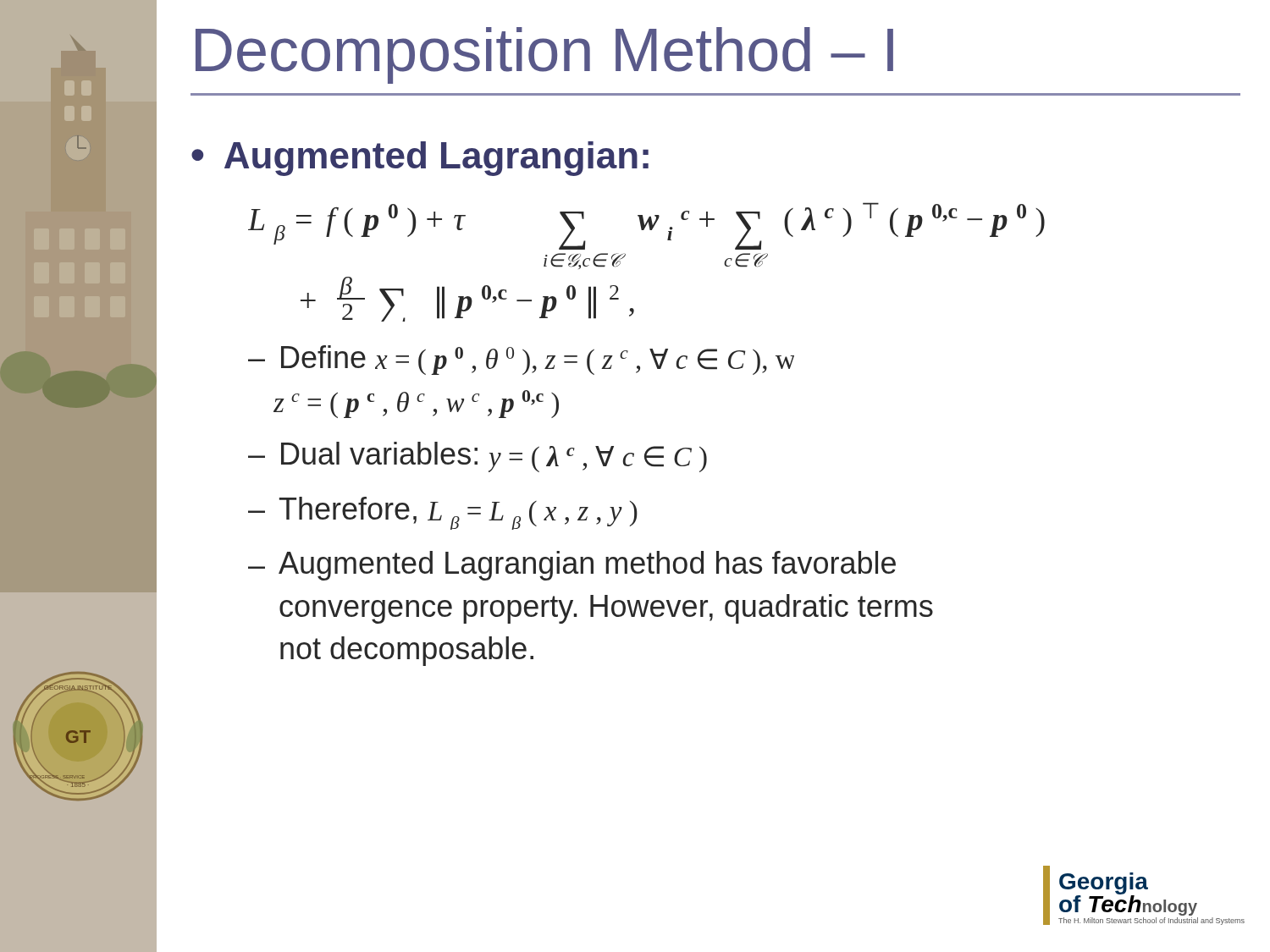Locate the list item that says "– Augmented Lagrangian"
The image size is (1270, 952).
pos(744,607)
